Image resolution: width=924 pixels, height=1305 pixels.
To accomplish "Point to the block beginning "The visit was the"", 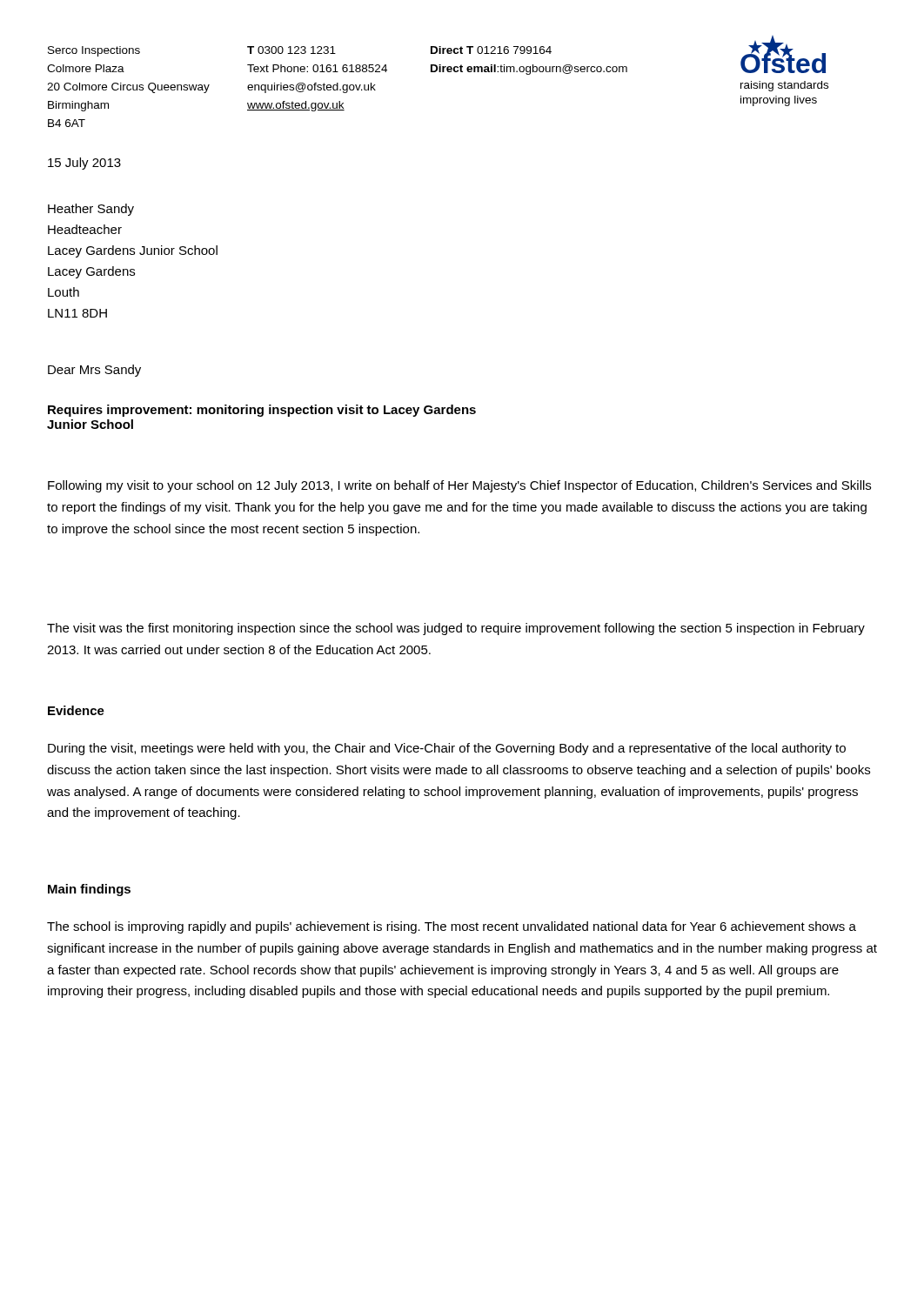I will point(456,638).
